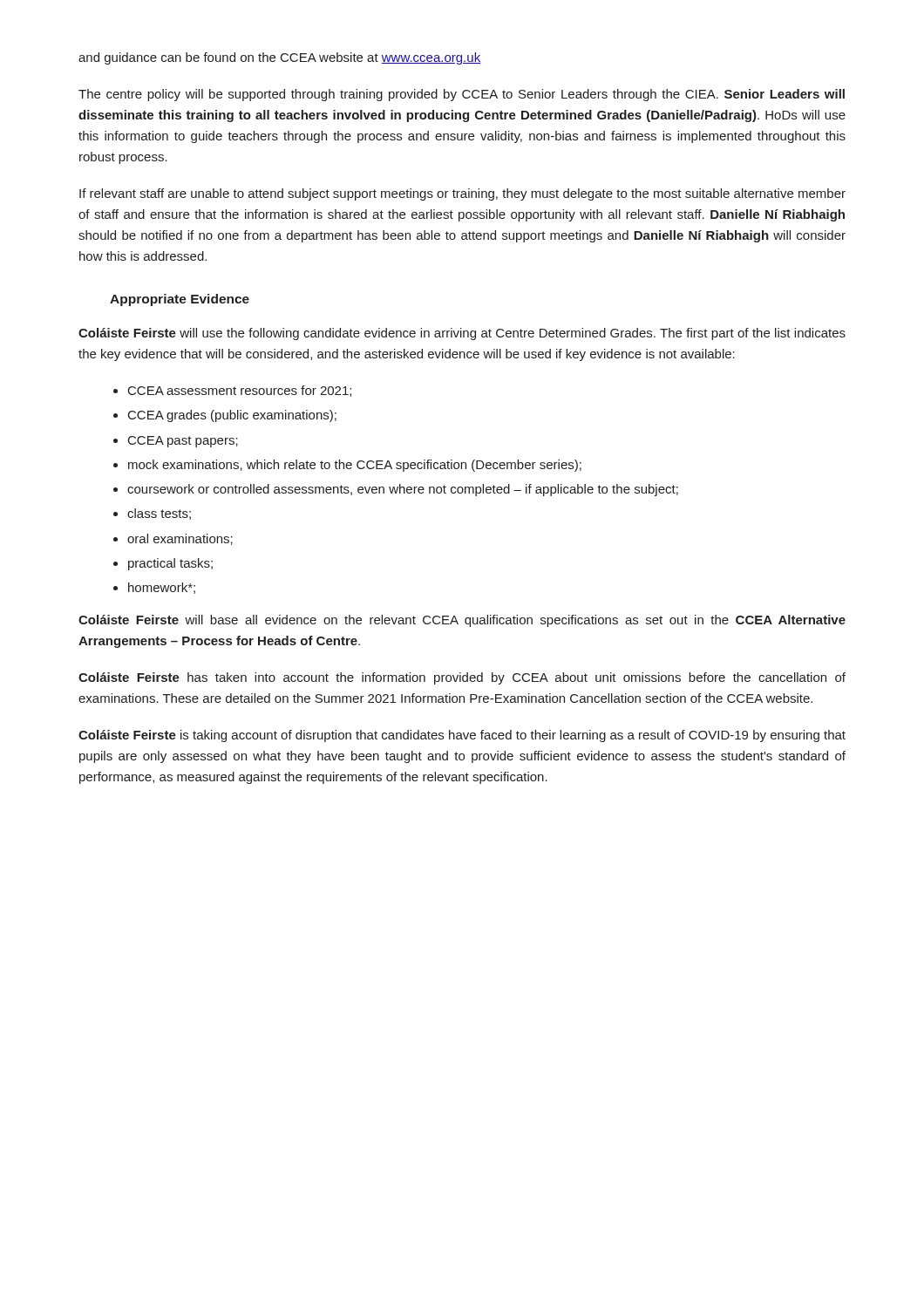Find the list item containing "CCEA grades (public"
The width and height of the screenshot is (924, 1308).
coord(232,415)
